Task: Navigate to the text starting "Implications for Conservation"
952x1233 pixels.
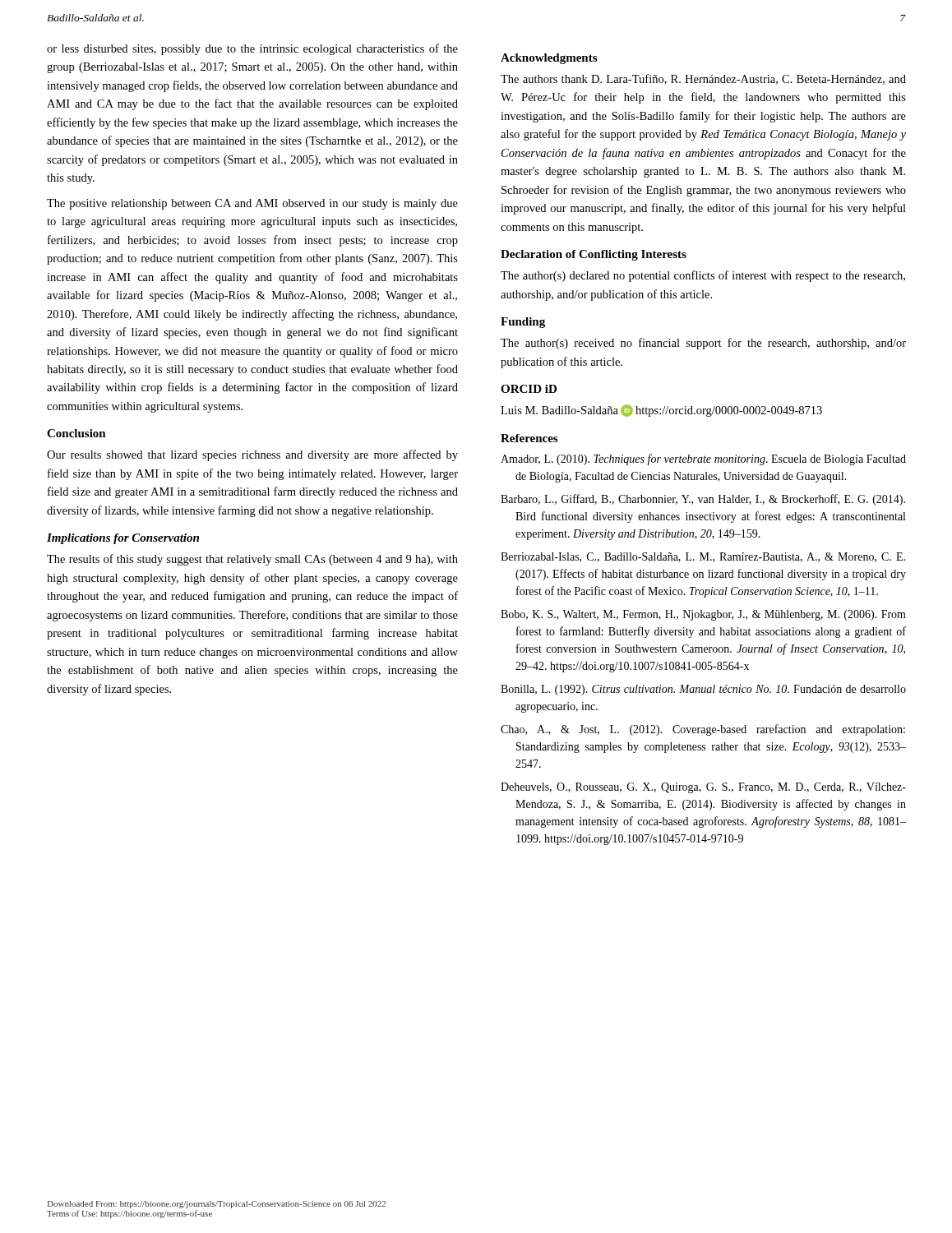Action: tap(123, 538)
